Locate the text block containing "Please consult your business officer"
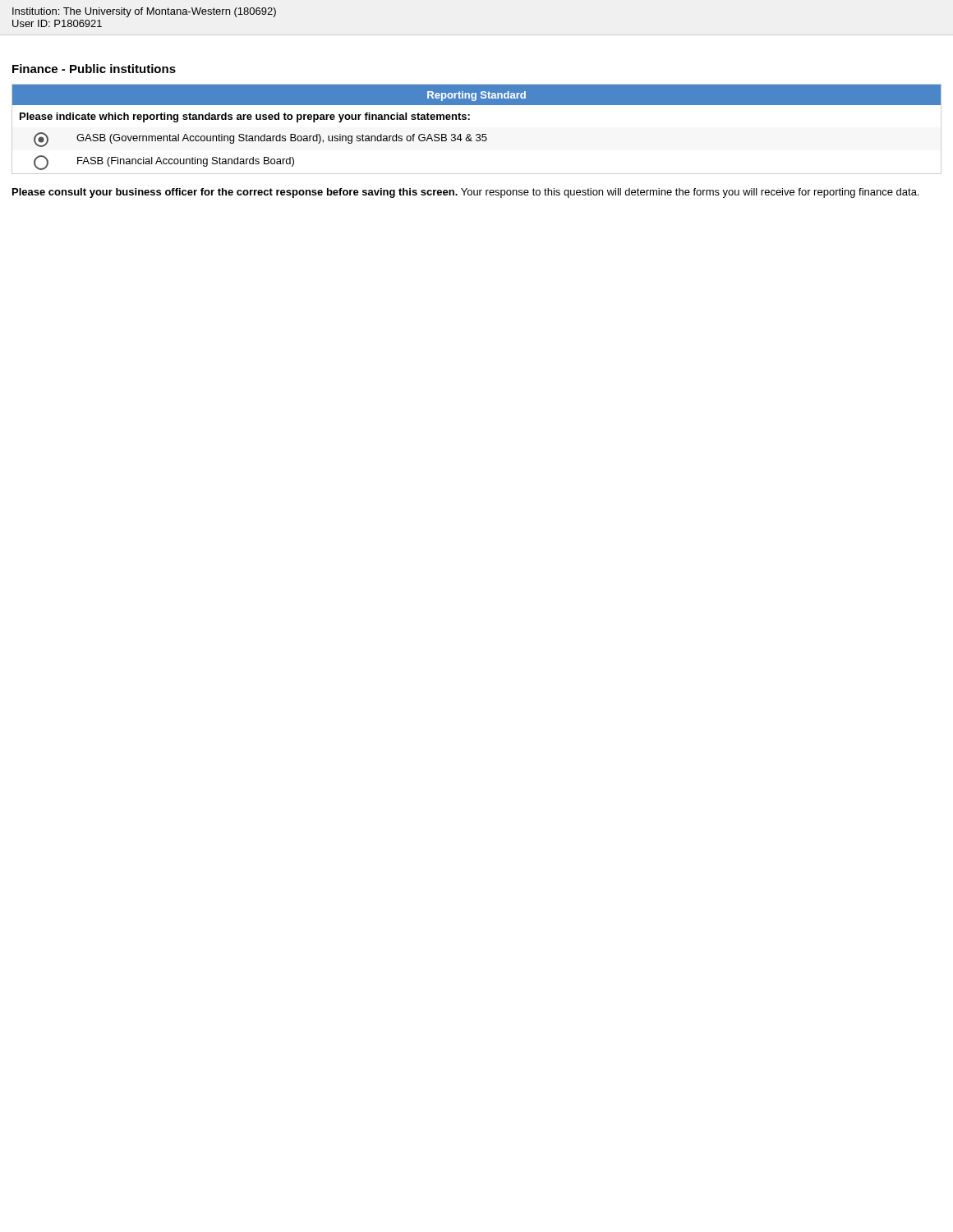The height and width of the screenshot is (1232, 953). [466, 192]
